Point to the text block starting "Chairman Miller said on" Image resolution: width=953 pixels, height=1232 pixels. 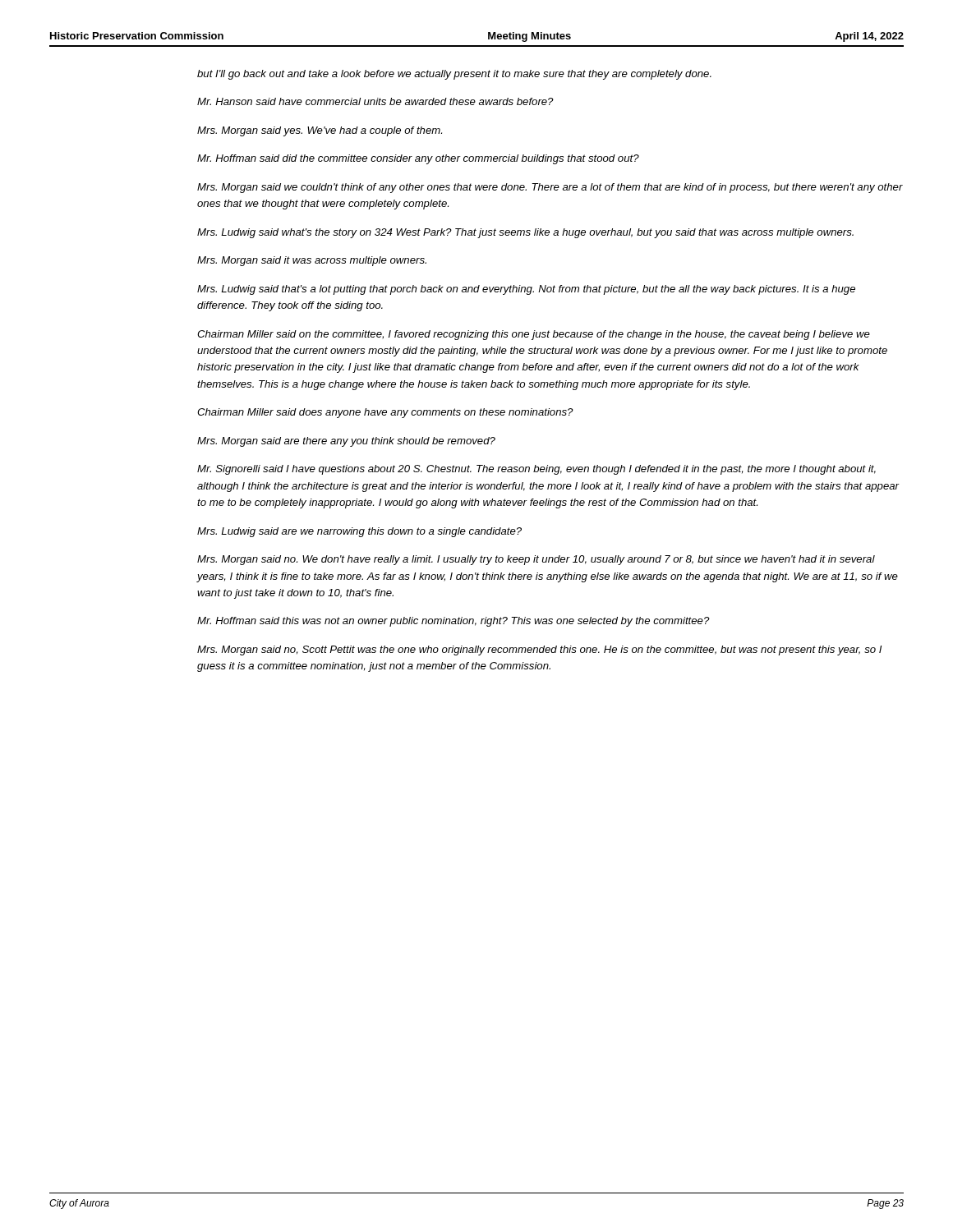click(x=542, y=359)
